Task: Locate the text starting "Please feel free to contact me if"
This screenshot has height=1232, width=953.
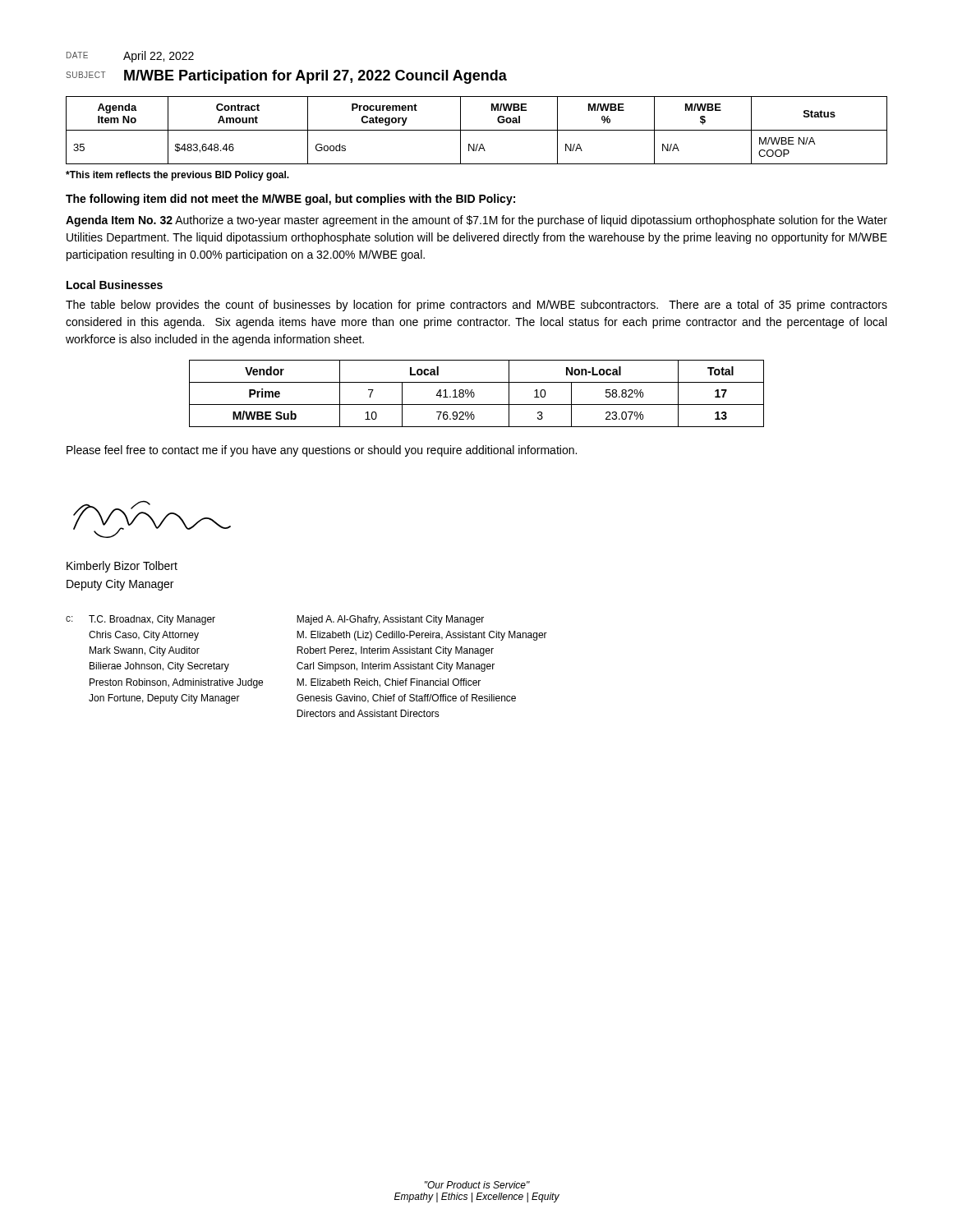Action: tap(322, 450)
